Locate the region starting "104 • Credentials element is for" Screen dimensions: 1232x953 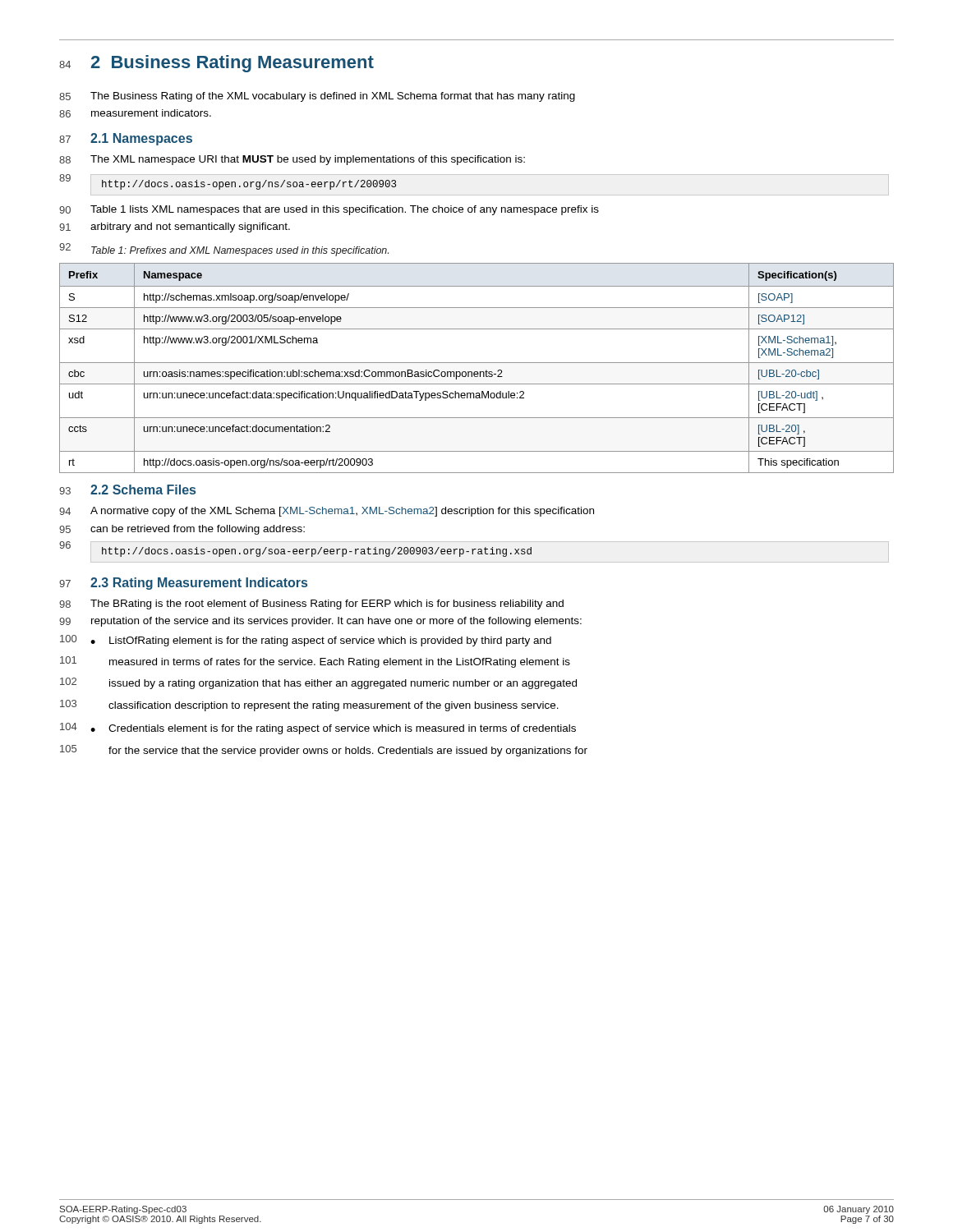point(476,741)
